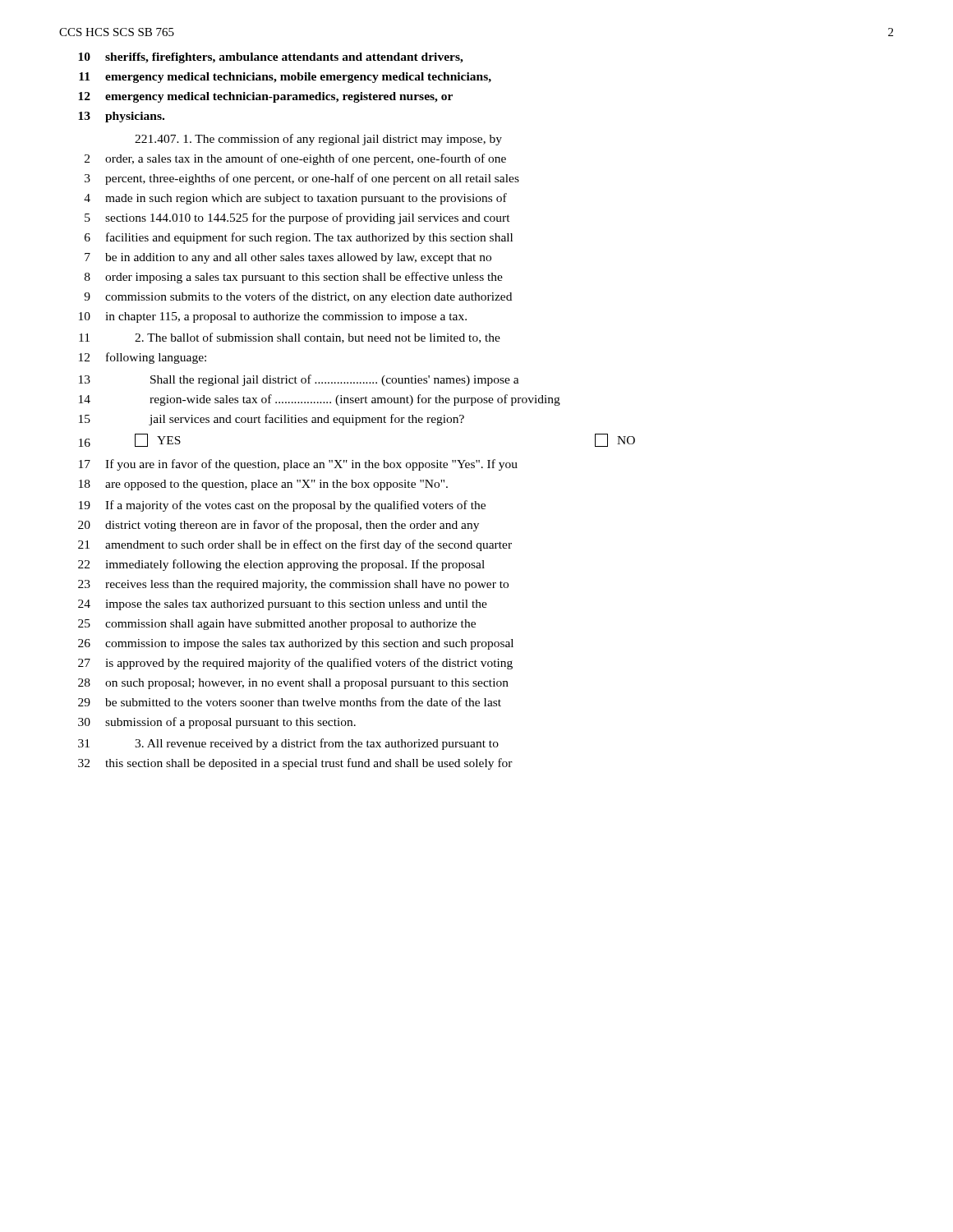The image size is (953, 1232).
Task: Click the passage that begins "10 sheriffs, firefighters, ambulance attendants and attendant drivers,"
Action: coord(476,86)
